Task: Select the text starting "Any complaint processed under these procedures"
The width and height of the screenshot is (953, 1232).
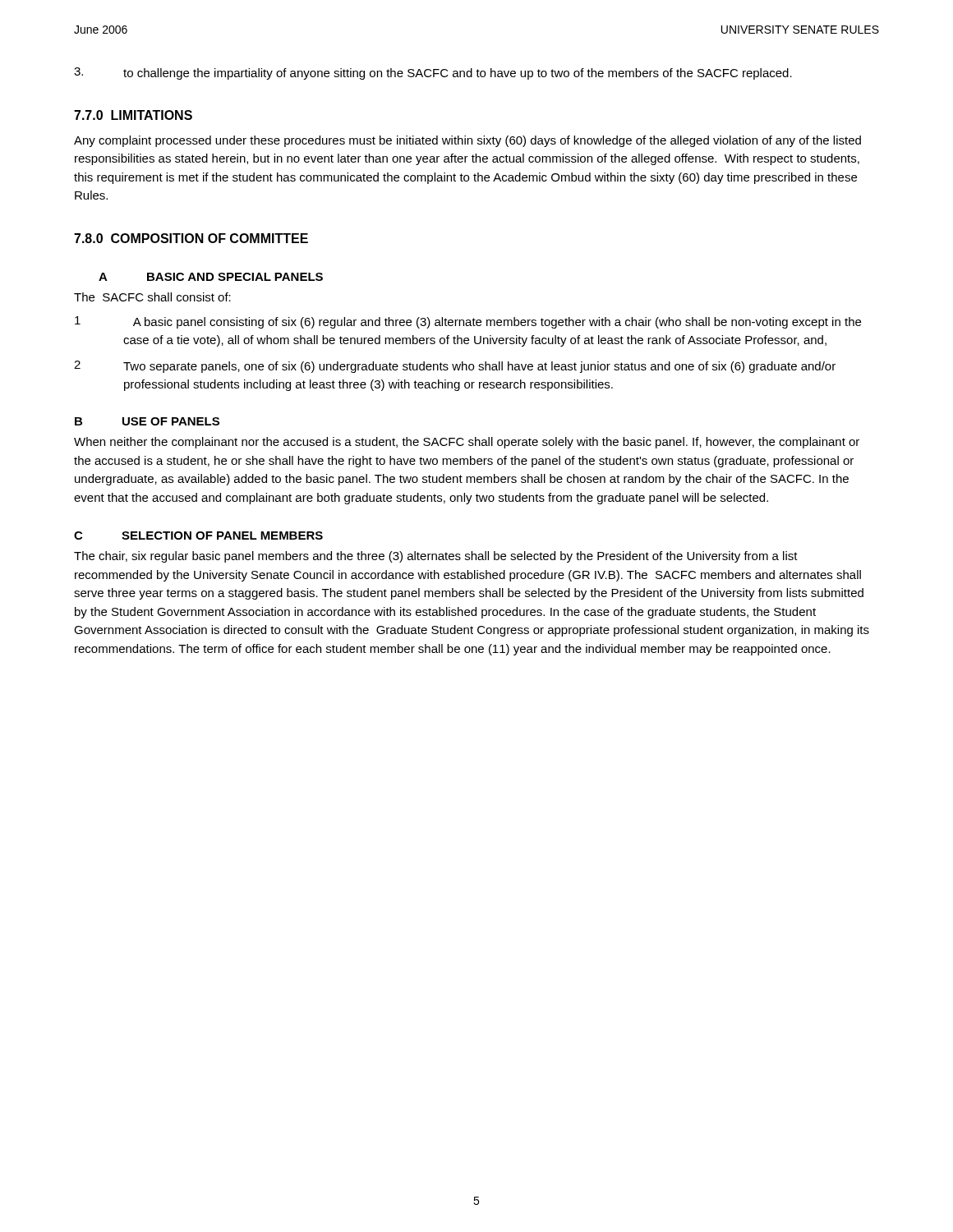Action: pyautogui.click(x=468, y=168)
